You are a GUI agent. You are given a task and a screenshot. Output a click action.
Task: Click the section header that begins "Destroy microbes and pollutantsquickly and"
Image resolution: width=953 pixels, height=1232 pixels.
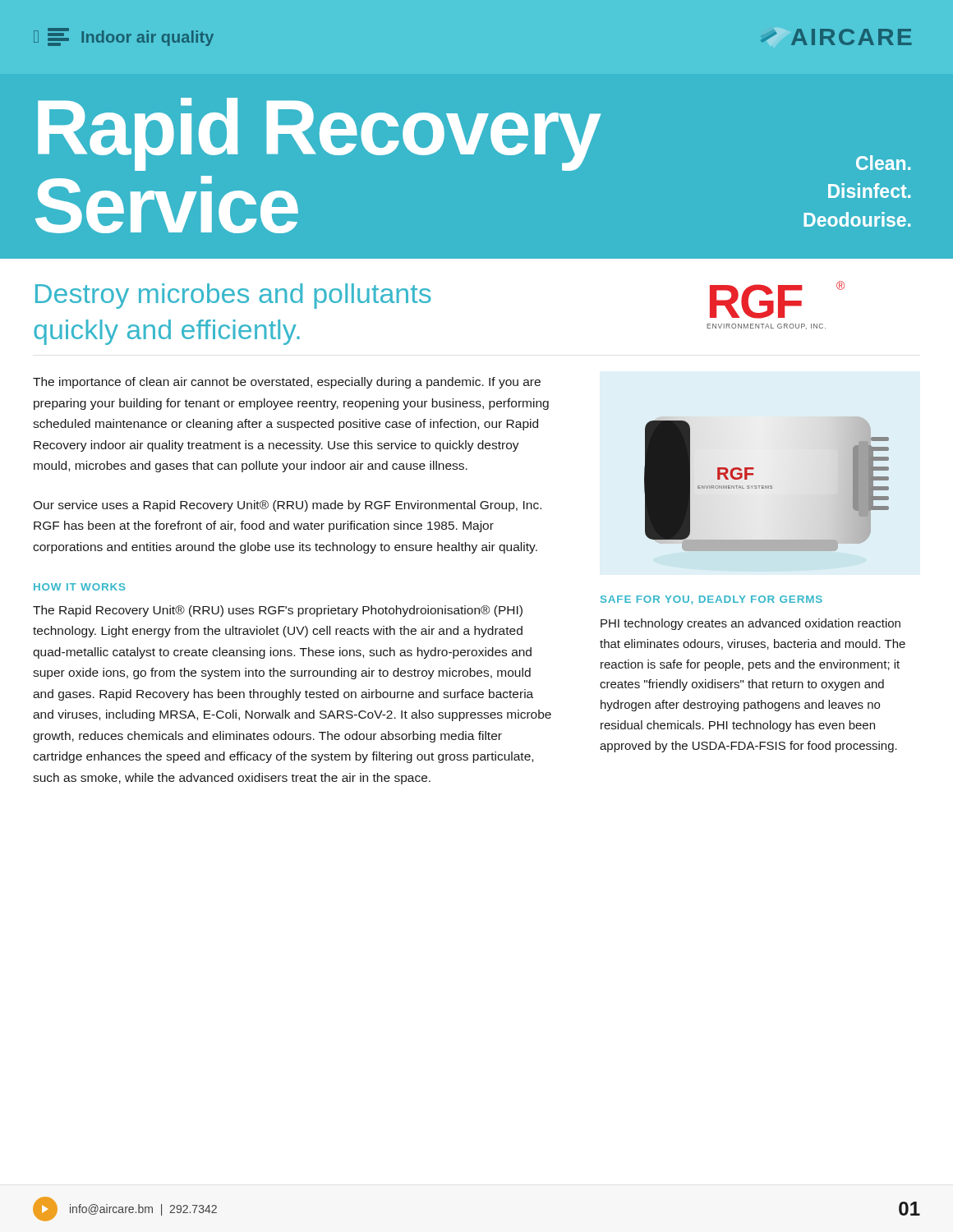click(x=232, y=311)
